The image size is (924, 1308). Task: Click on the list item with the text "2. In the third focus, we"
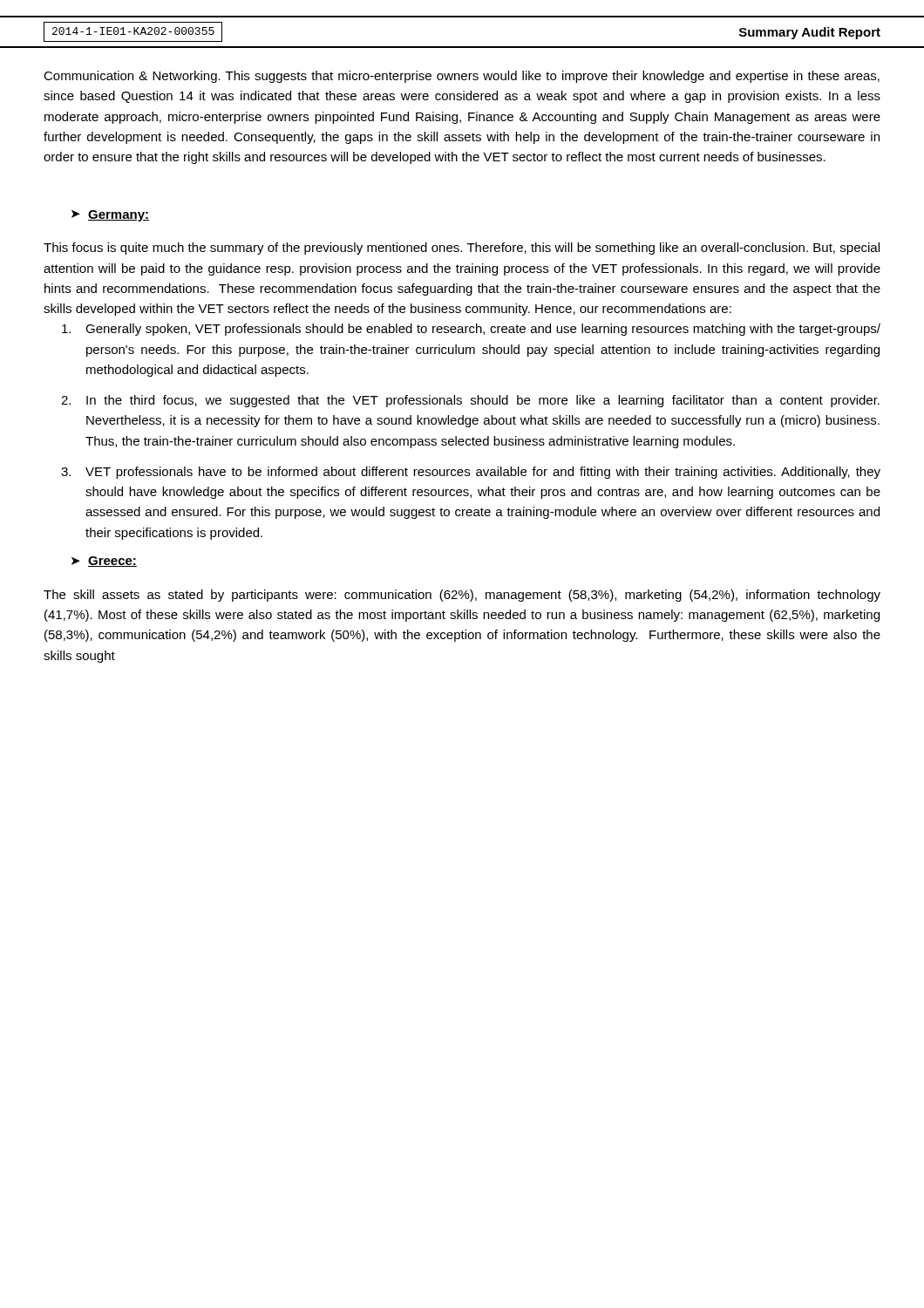[471, 420]
